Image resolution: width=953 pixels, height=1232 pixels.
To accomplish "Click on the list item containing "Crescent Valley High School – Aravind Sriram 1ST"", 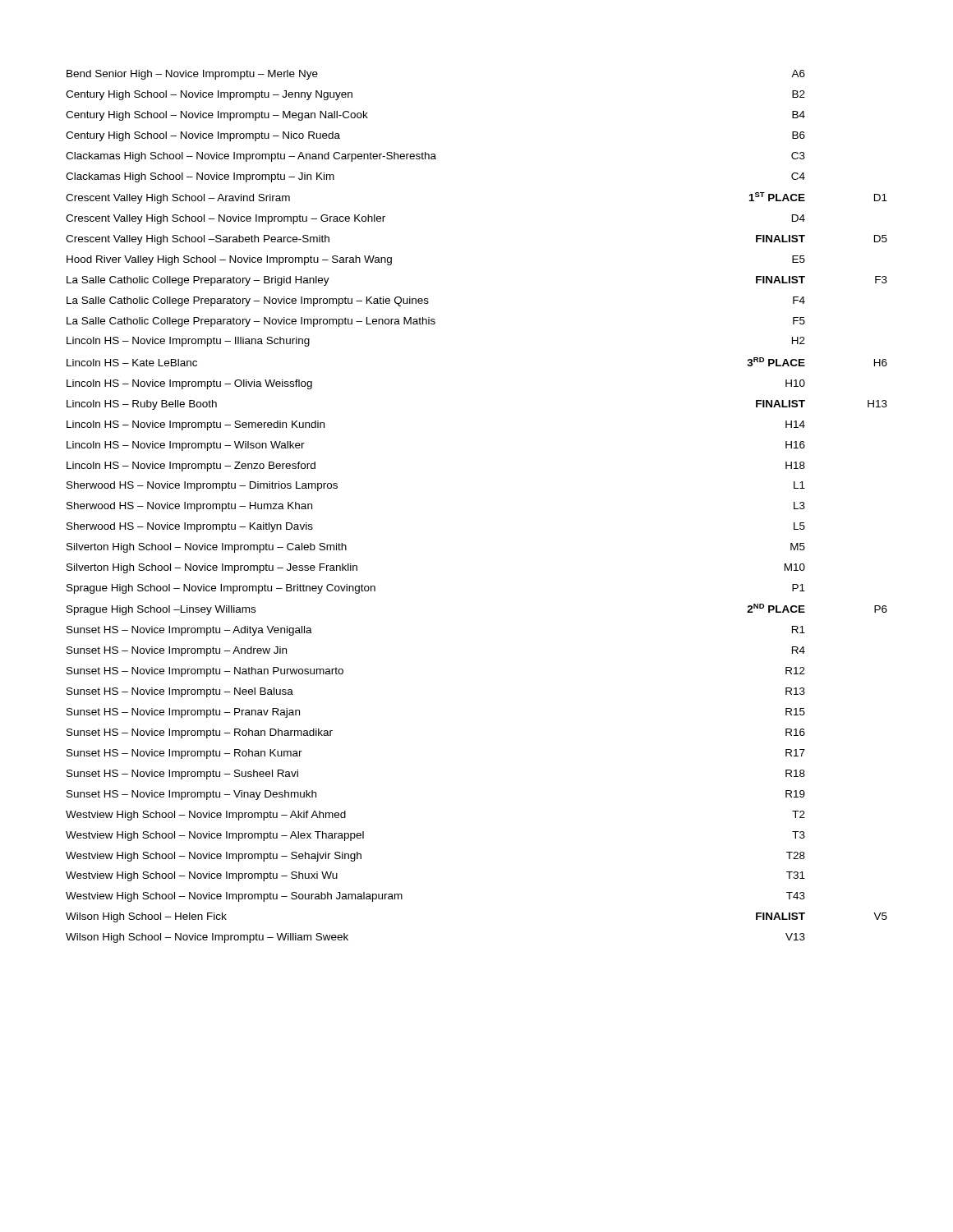I will coord(175,198).
